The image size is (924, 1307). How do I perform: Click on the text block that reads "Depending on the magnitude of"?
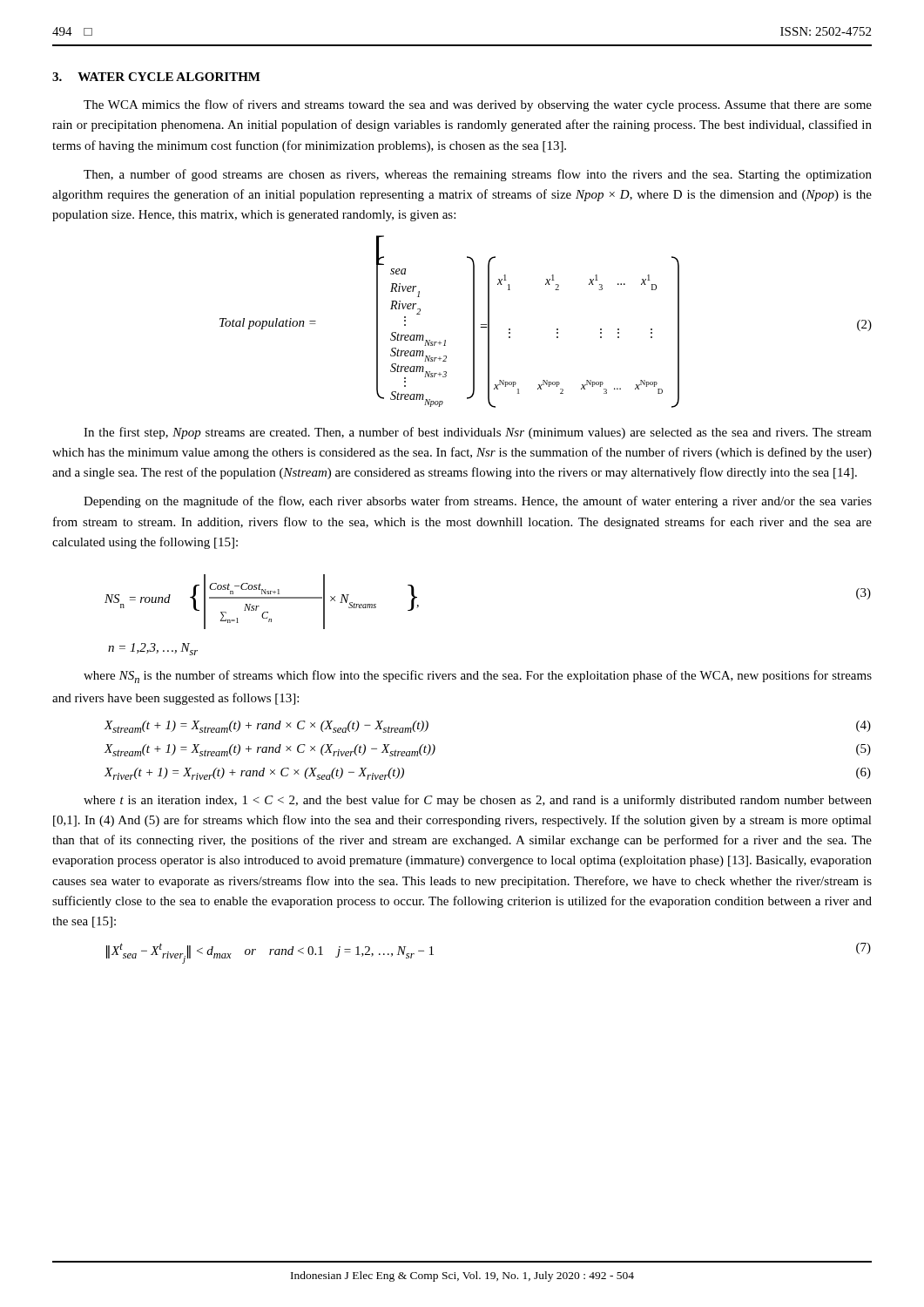click(462, 521)
